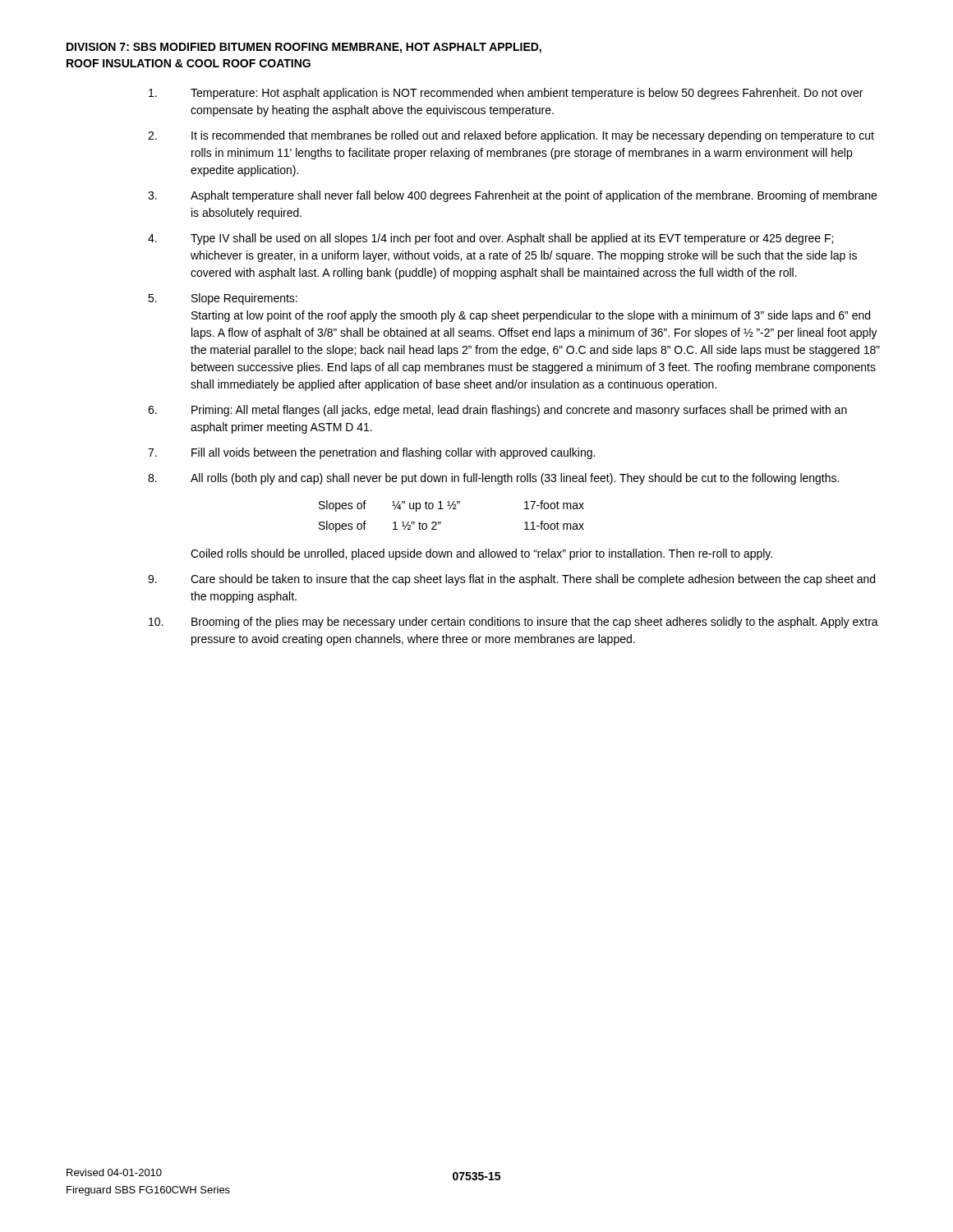Click the section header that begins "DIVISION 7: SBS MODIFIED BITUMEN ROOFING MEMBRANE,"

(x=304, y=55)
